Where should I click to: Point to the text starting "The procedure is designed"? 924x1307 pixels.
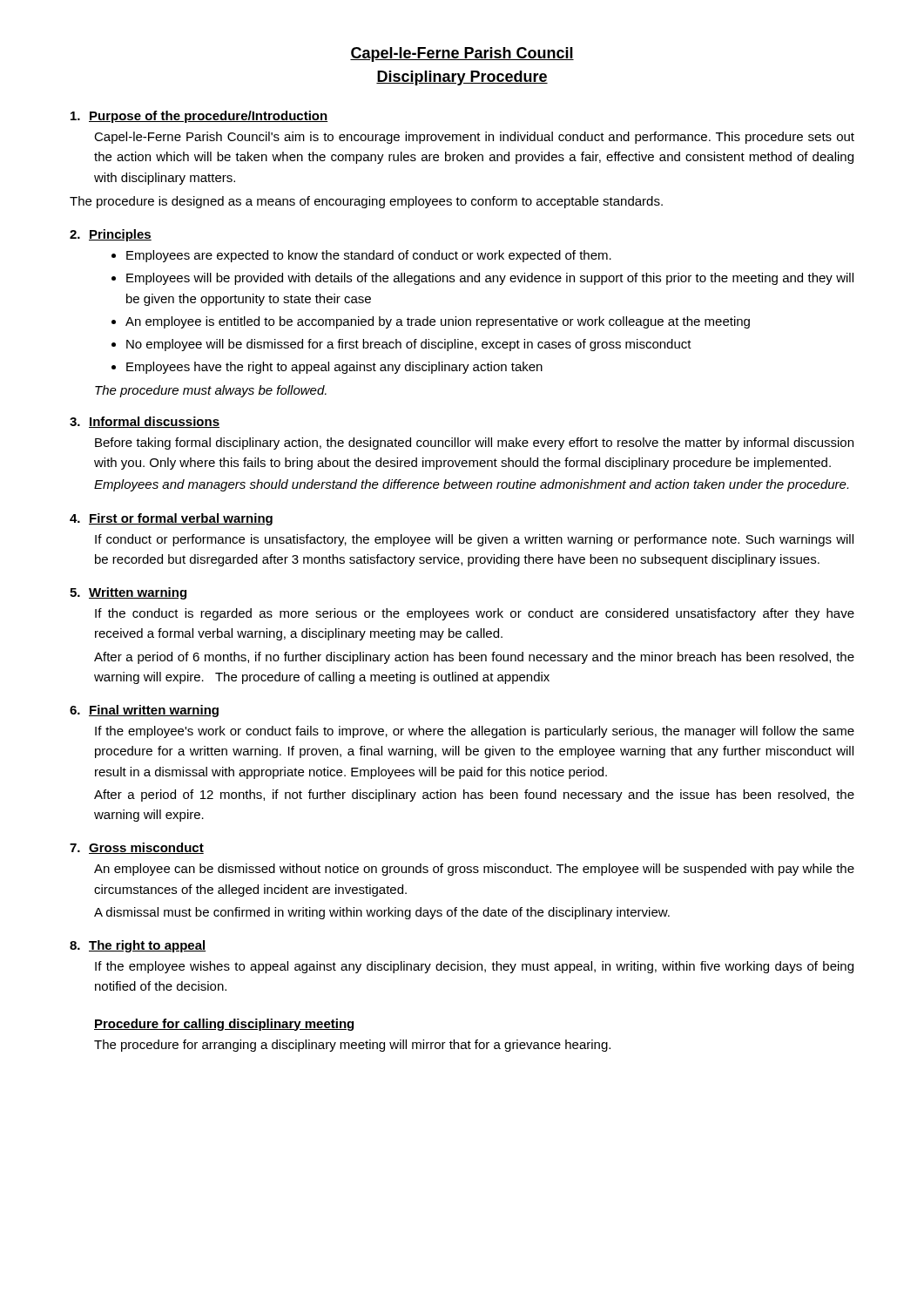[367, 201]
